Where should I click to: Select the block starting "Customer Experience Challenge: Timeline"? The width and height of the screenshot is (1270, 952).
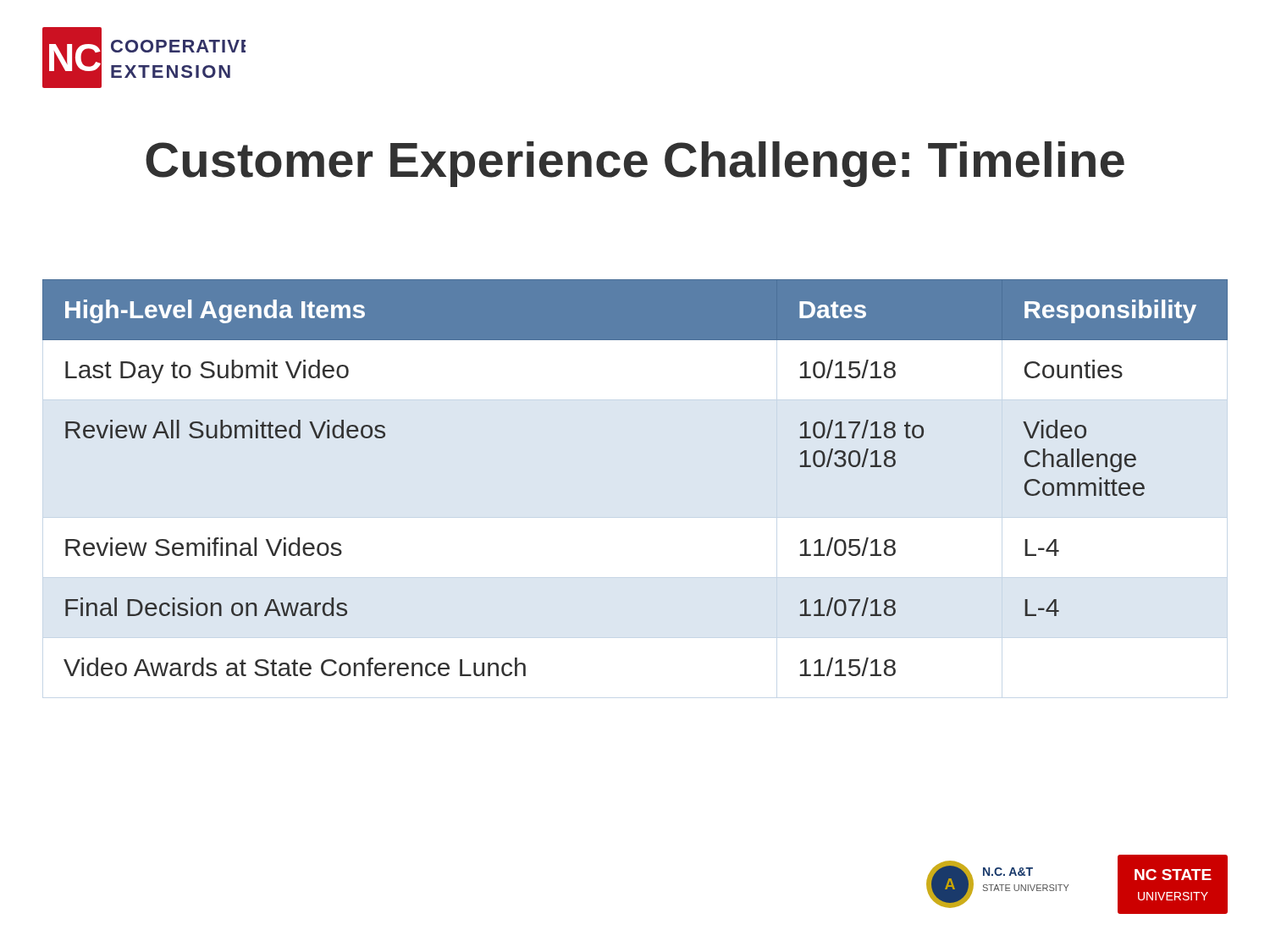635,160
